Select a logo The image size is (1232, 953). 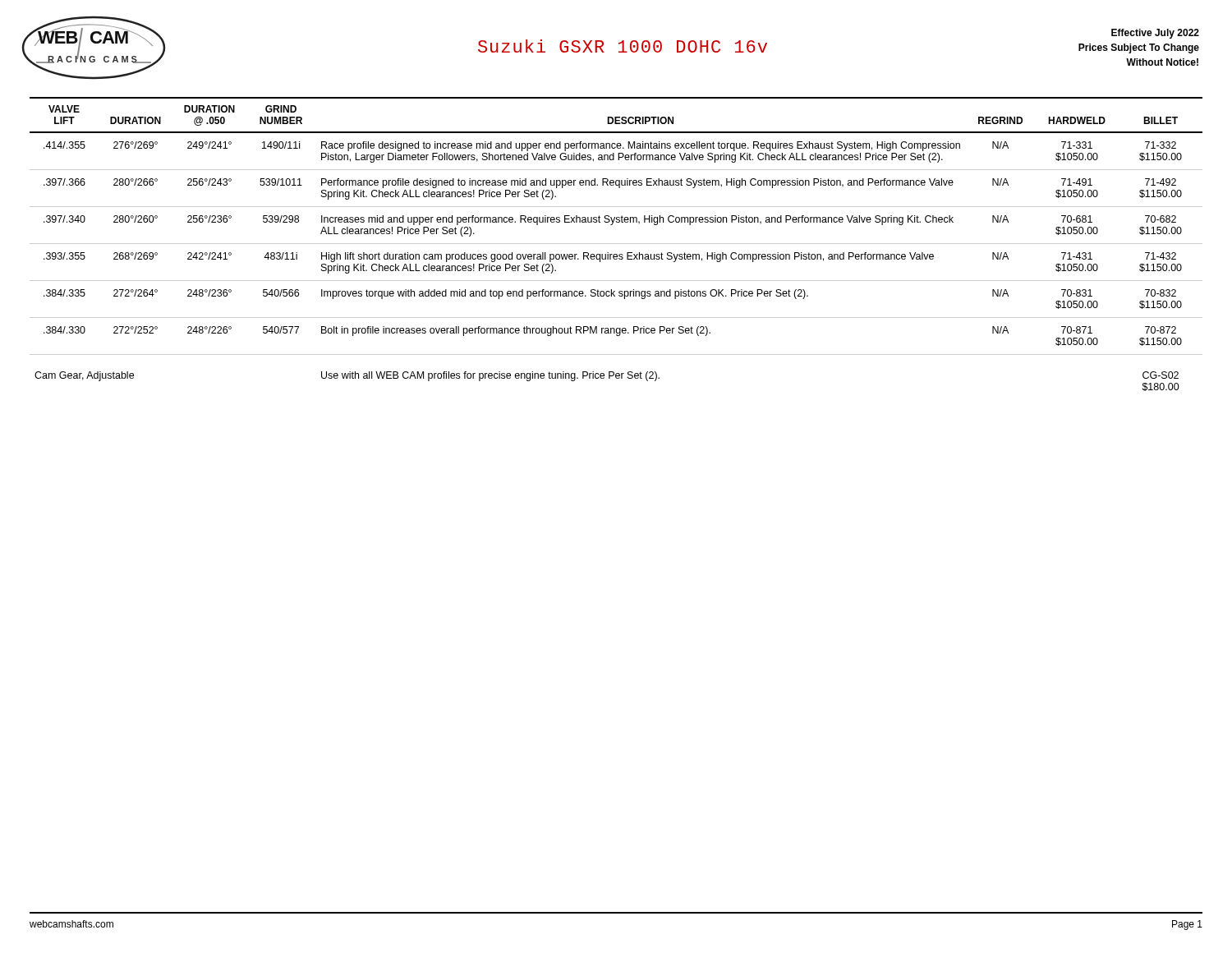pos(94,48)
